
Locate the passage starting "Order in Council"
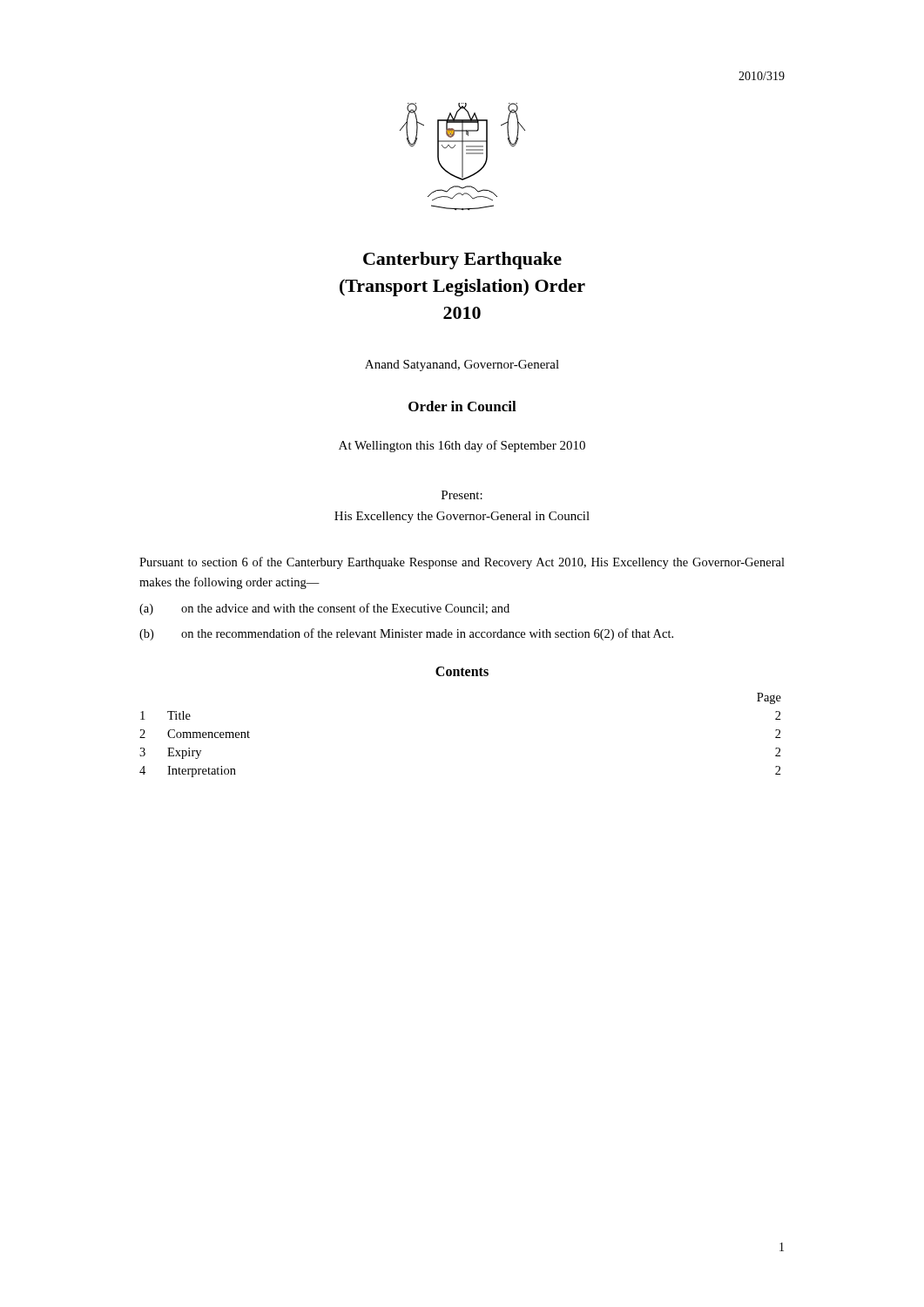[x=462, y=407]
